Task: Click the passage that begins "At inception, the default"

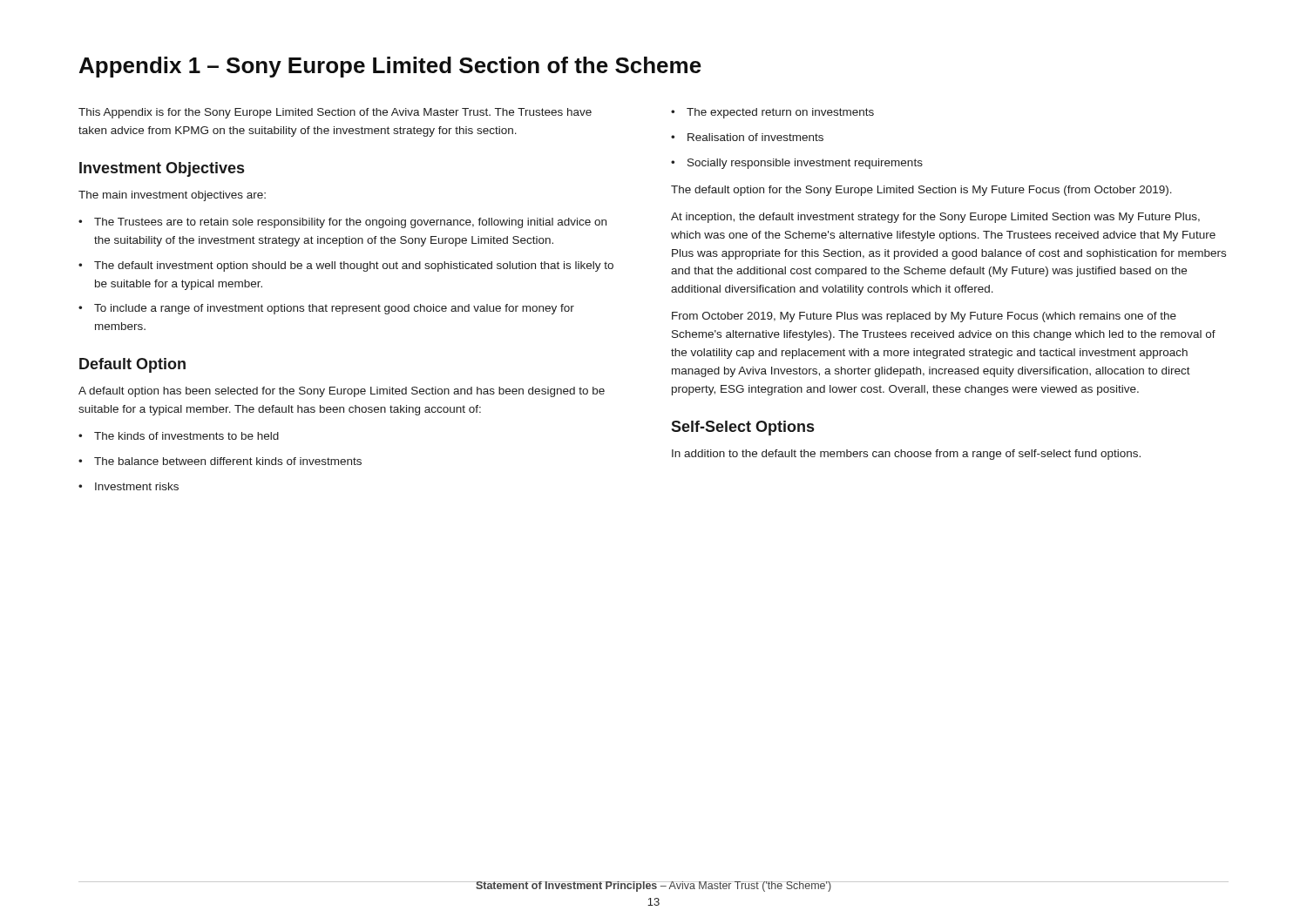Action: (949, 253)
